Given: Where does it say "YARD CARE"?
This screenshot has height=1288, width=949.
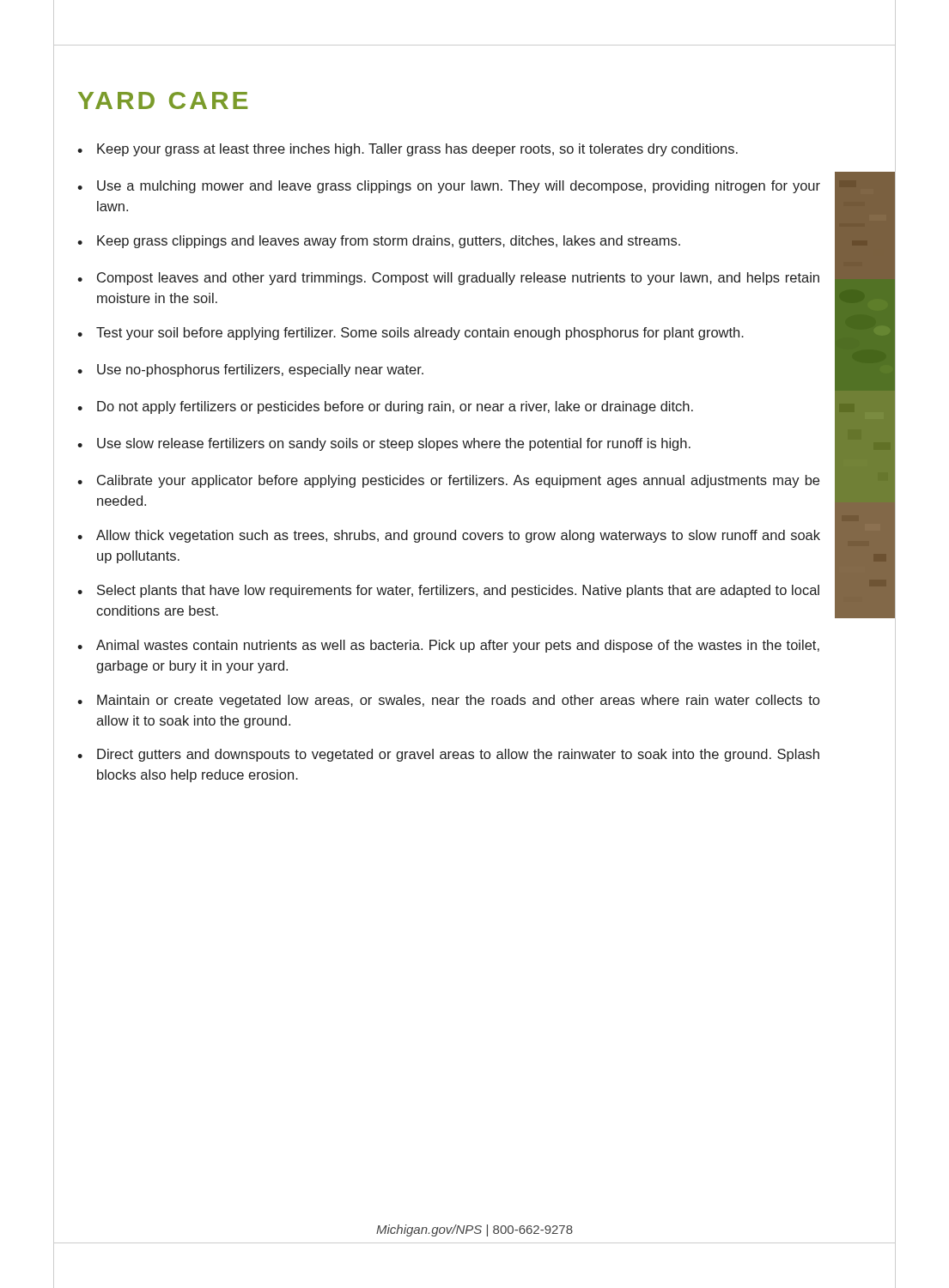Looking at the screenshot, I should tap(164, 100).
